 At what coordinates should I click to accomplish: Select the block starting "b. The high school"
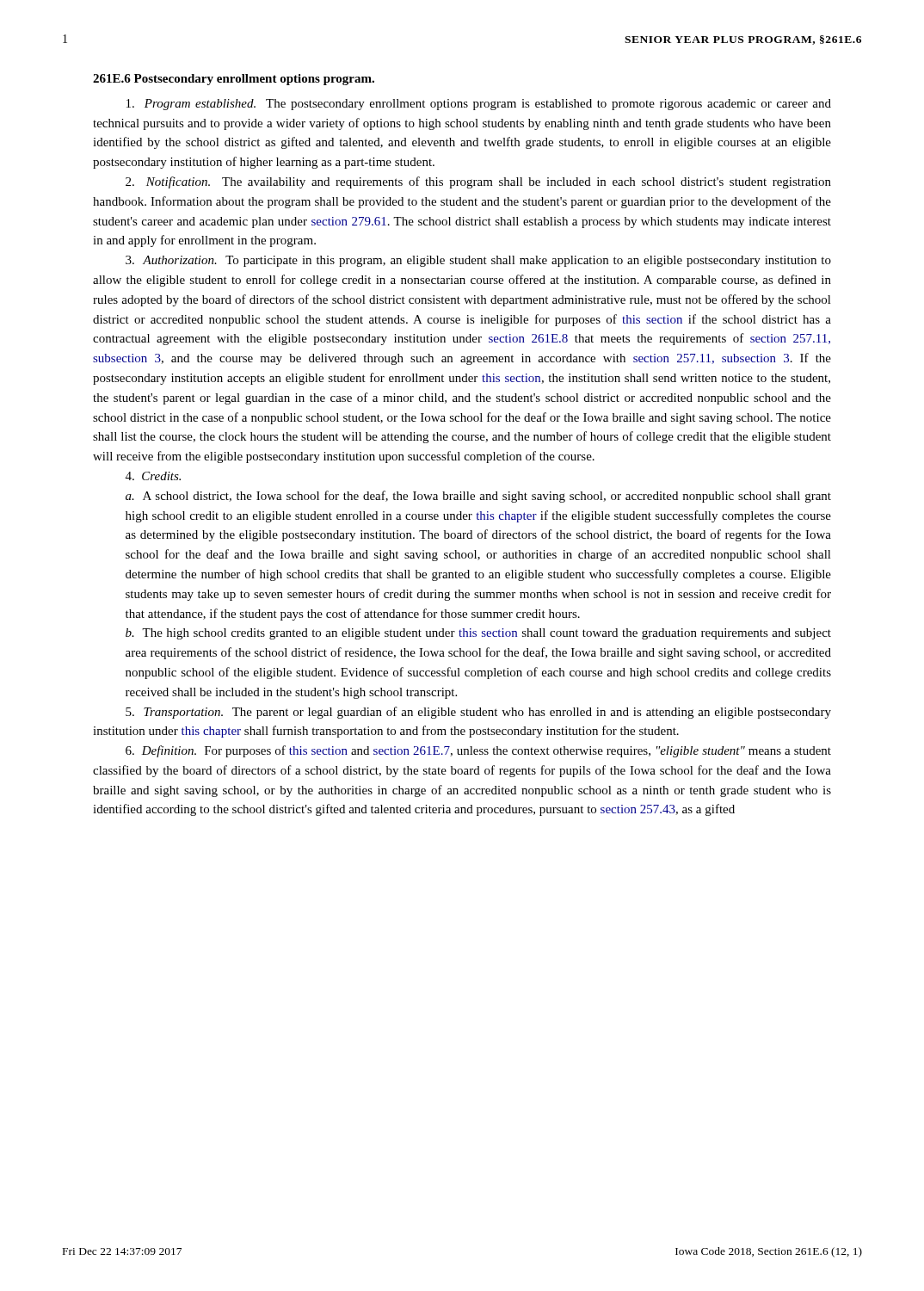click(x=478, y=662)
